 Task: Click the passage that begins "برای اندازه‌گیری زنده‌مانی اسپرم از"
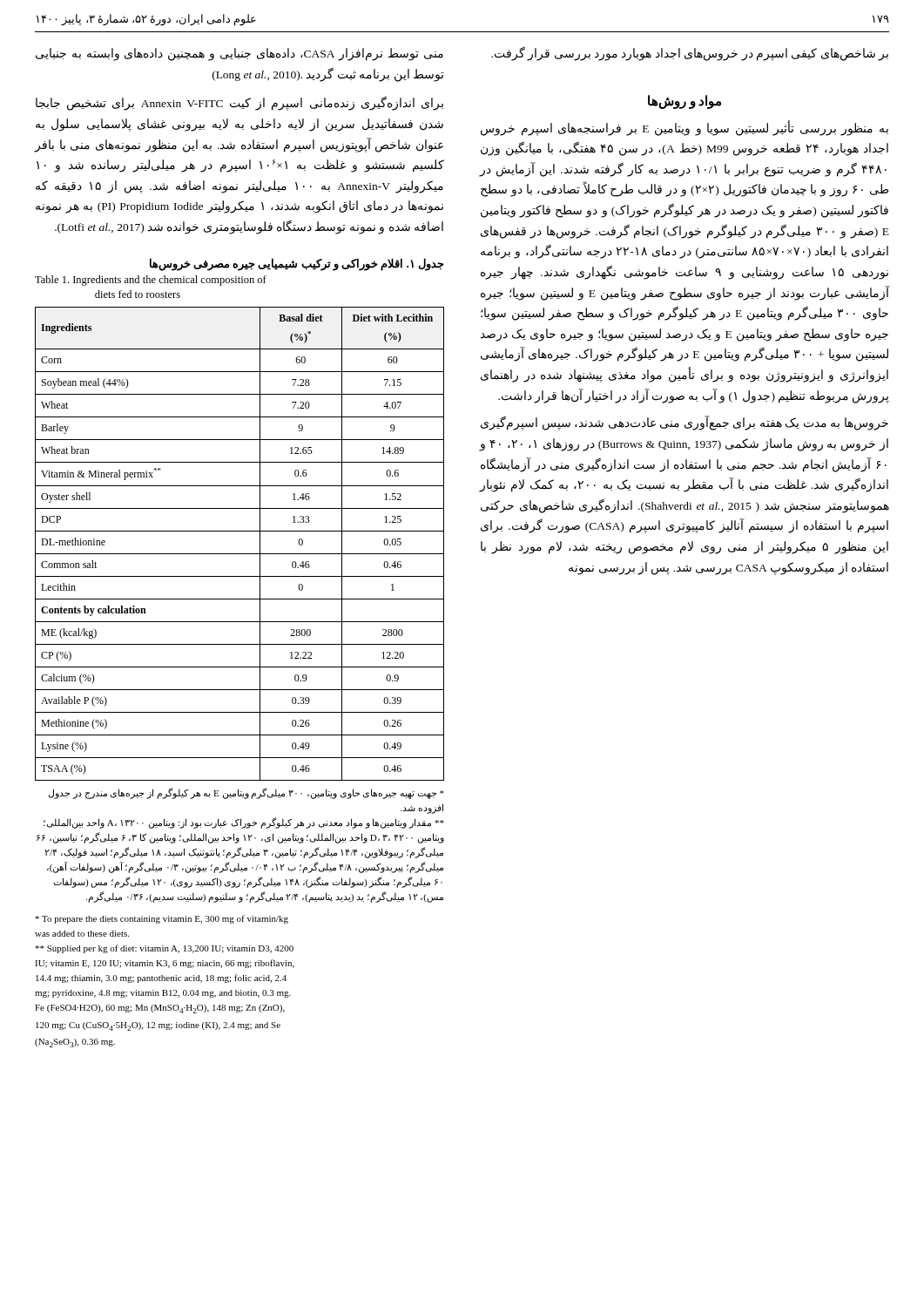pos(240,165)
